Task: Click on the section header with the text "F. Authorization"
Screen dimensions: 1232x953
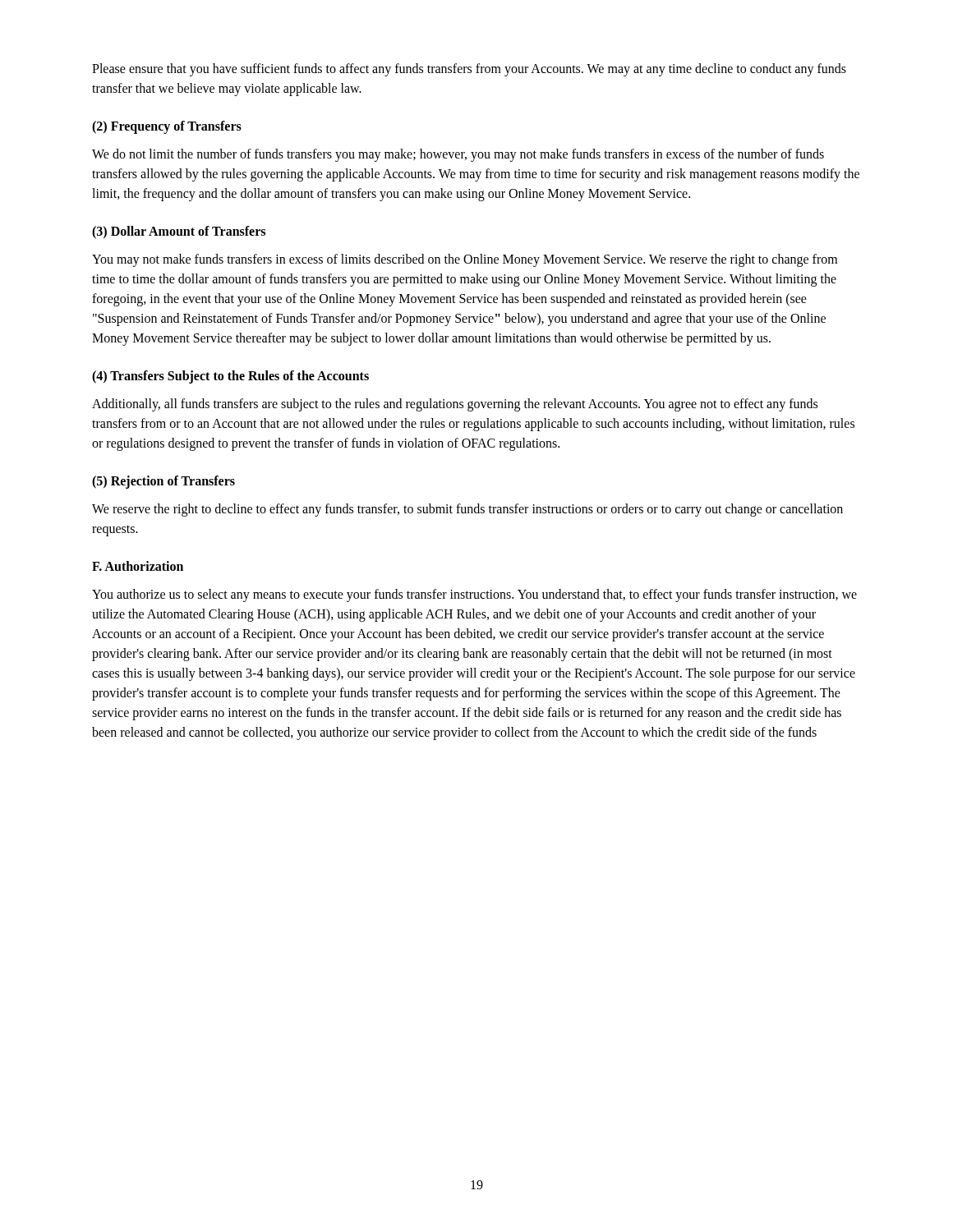Action: click(x=138, y=566)
